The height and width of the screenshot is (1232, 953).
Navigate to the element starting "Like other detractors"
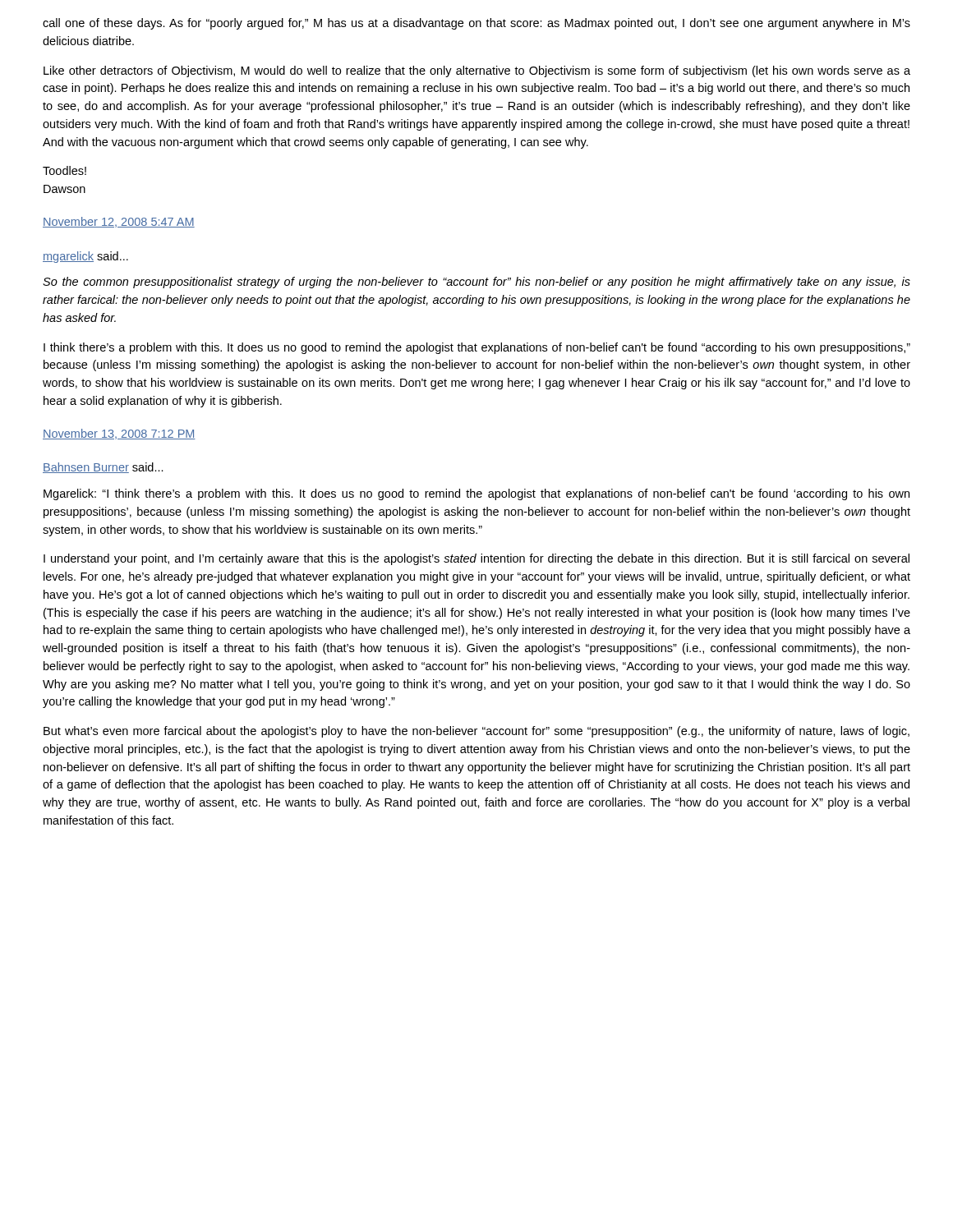(x=476, y=106)
